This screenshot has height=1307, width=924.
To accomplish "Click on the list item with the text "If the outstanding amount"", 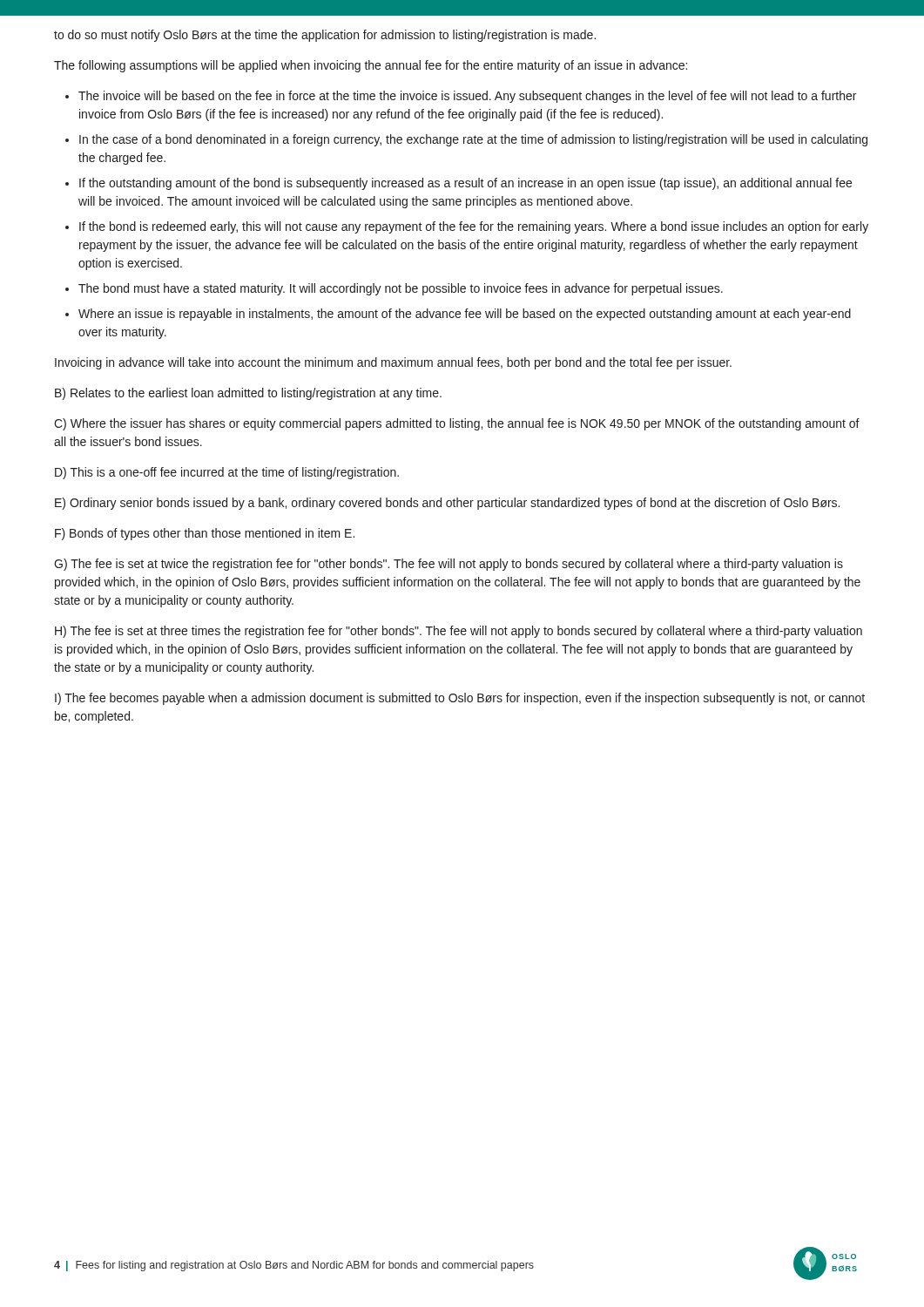I will pyautogui.click(x=465, y=192).
